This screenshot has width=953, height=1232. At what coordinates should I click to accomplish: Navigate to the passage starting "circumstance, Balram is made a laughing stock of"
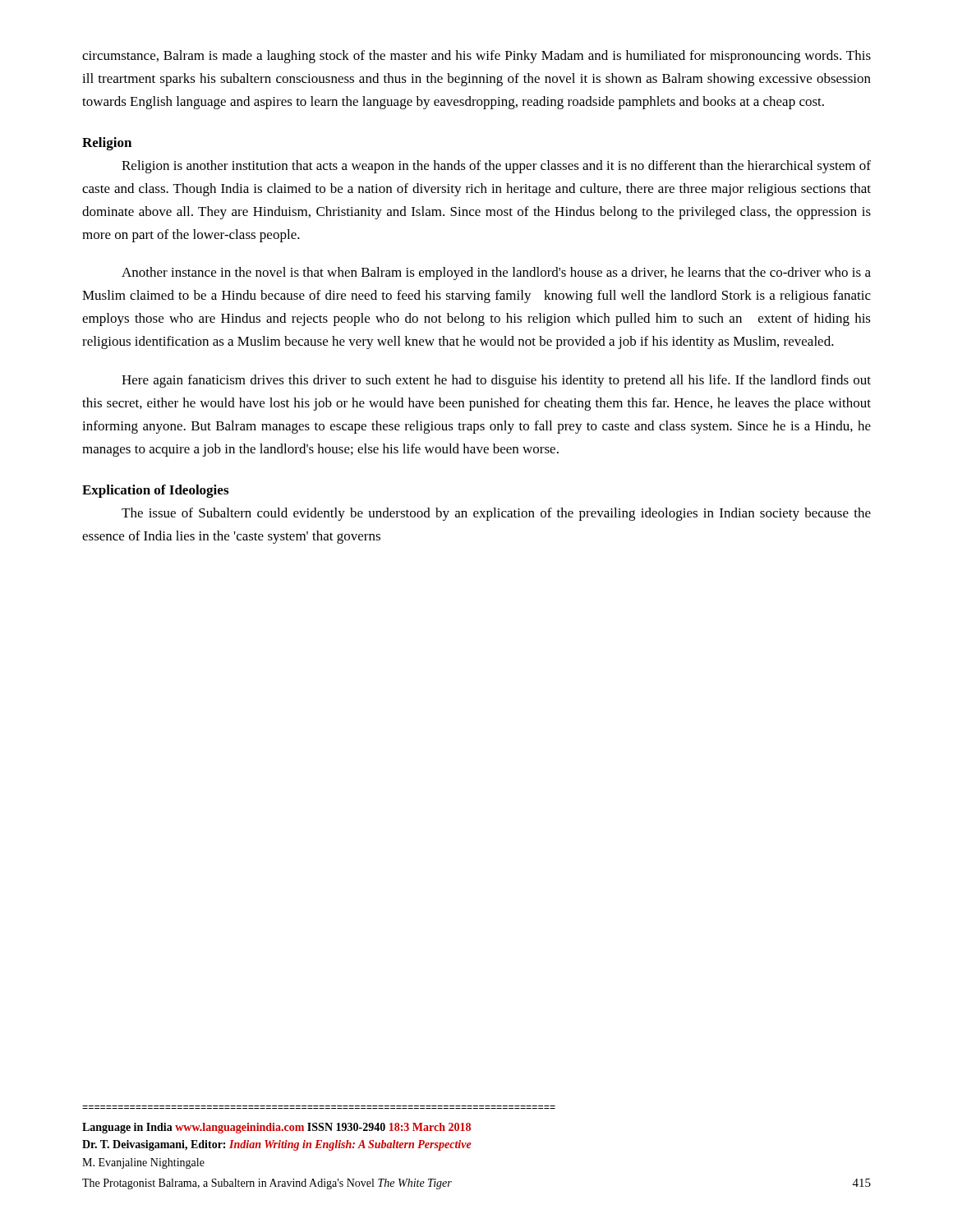pos(476,79)
